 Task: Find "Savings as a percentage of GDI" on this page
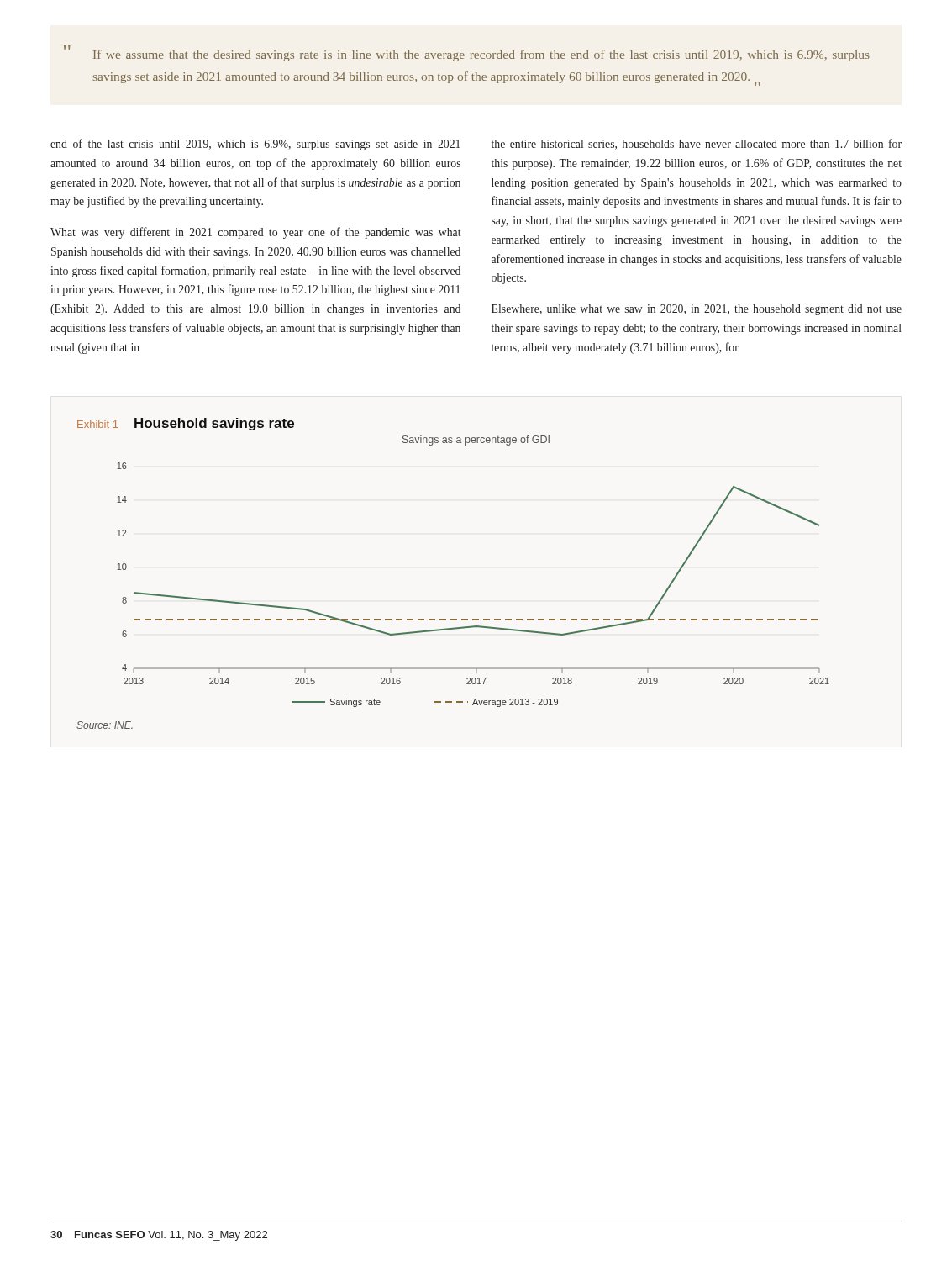476,440
